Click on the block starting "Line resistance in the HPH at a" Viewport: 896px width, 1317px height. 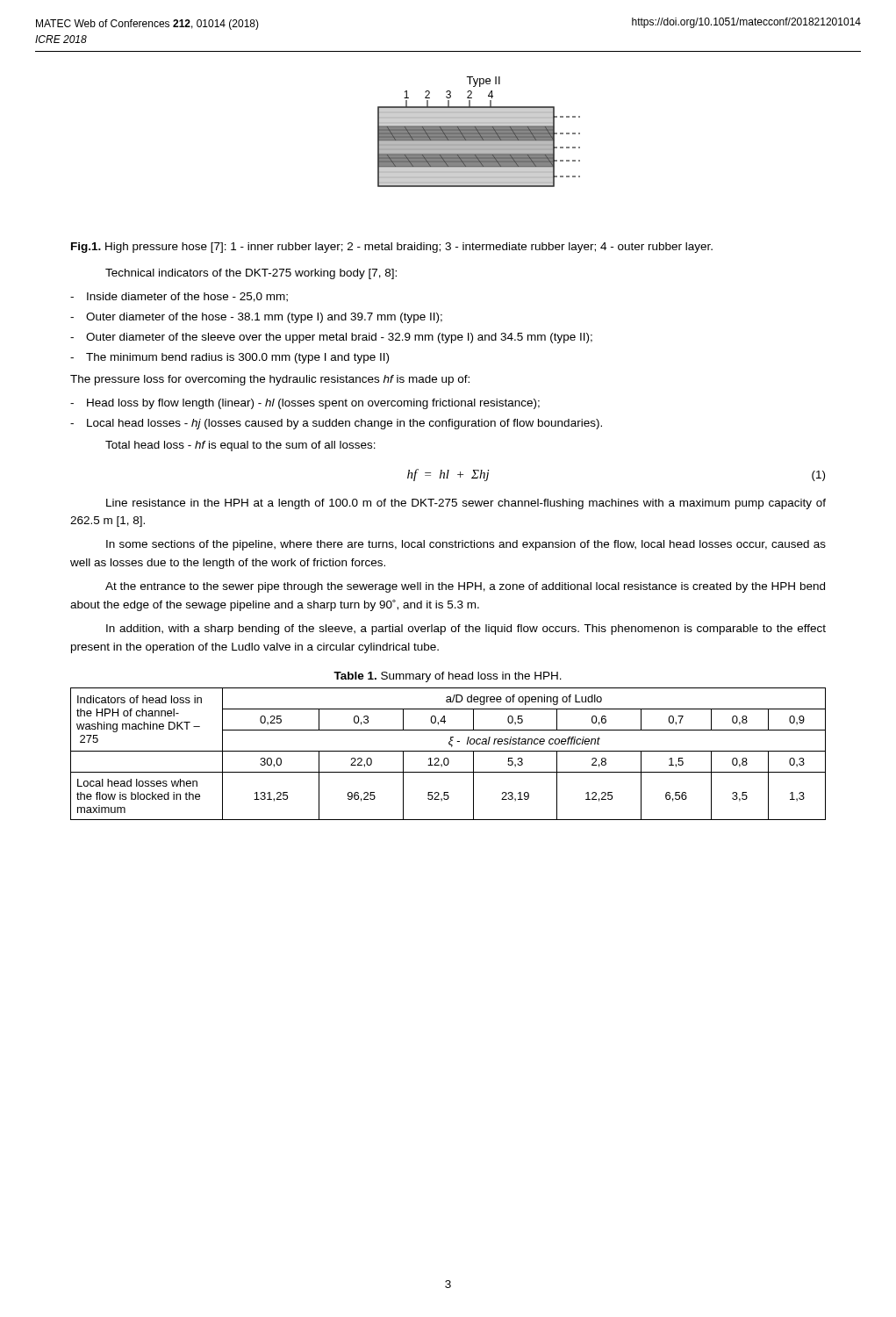448,511
